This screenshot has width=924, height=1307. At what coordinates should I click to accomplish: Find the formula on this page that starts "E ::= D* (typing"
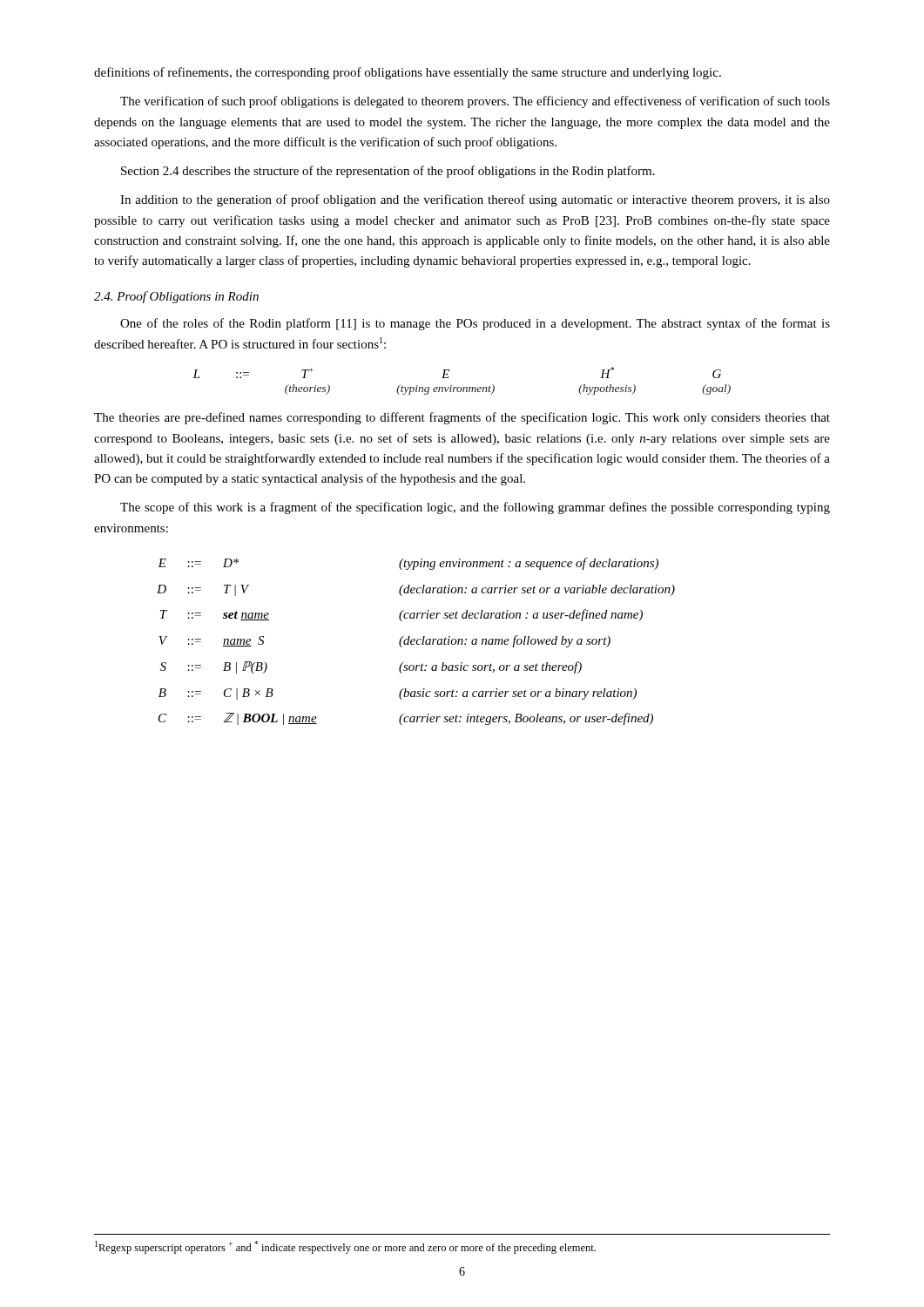(x=411, y=641)
